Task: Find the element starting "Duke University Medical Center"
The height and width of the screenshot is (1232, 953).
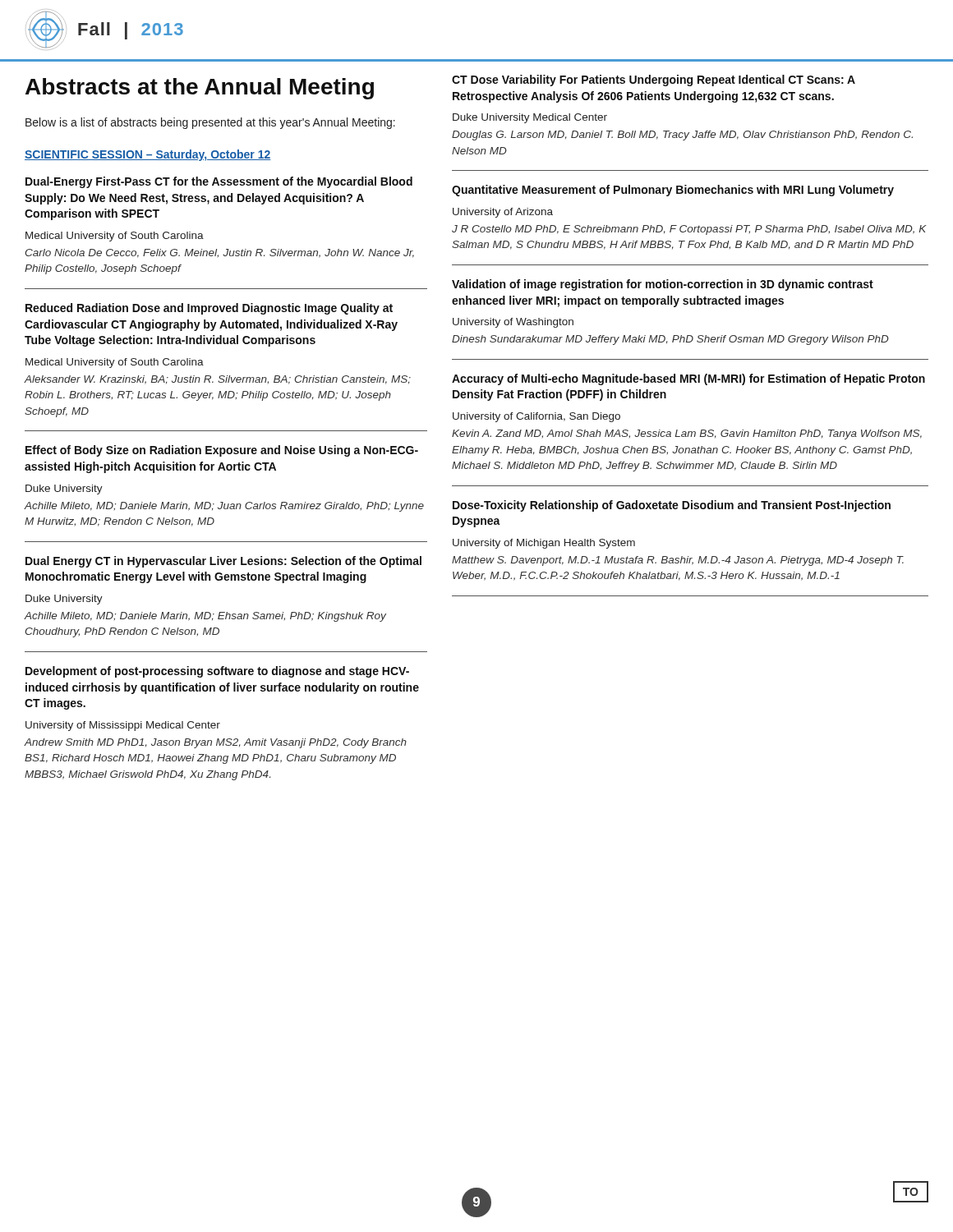Action: pos(529,117)
